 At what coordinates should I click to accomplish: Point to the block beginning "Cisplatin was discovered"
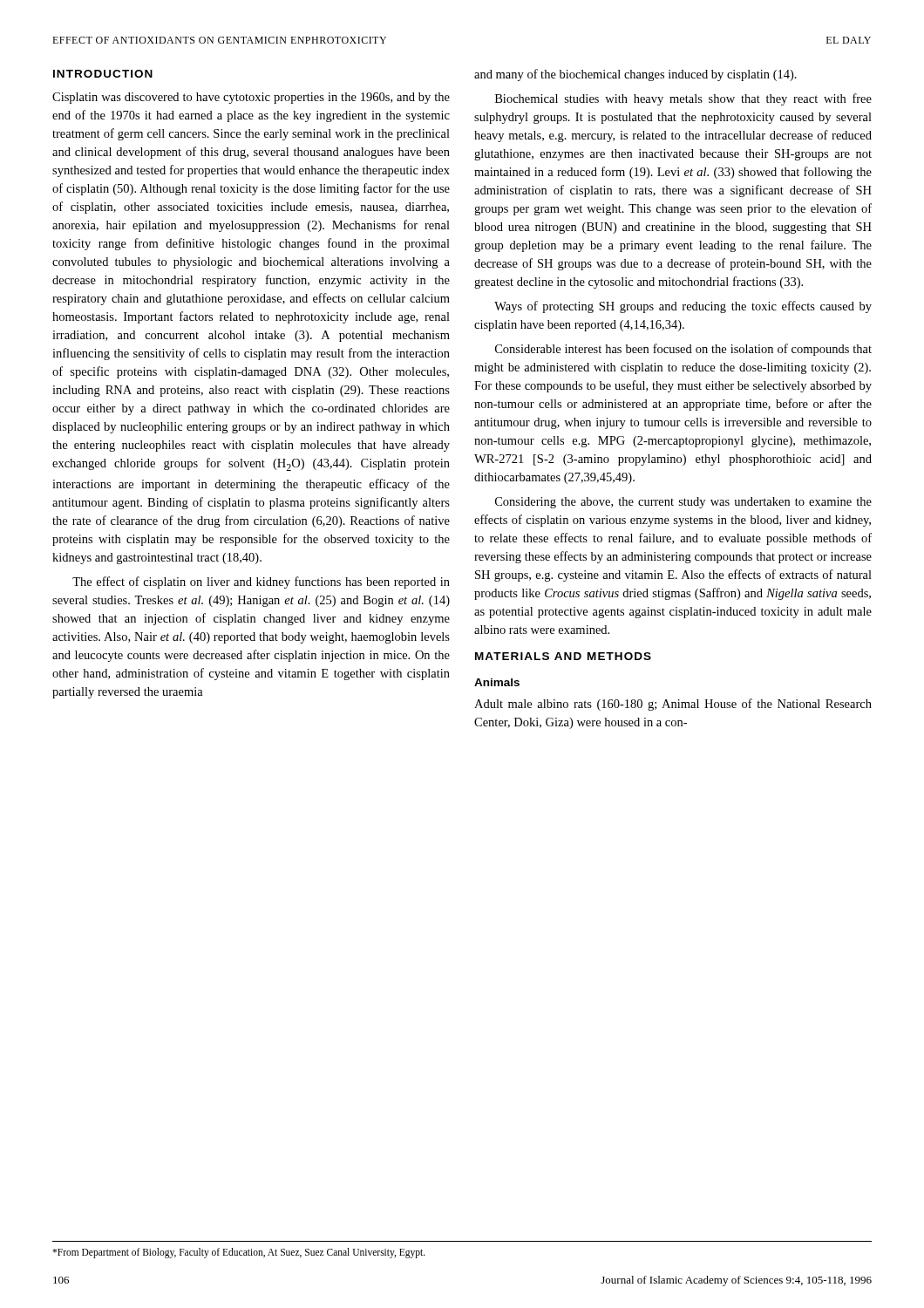click(x=251, y=395)
